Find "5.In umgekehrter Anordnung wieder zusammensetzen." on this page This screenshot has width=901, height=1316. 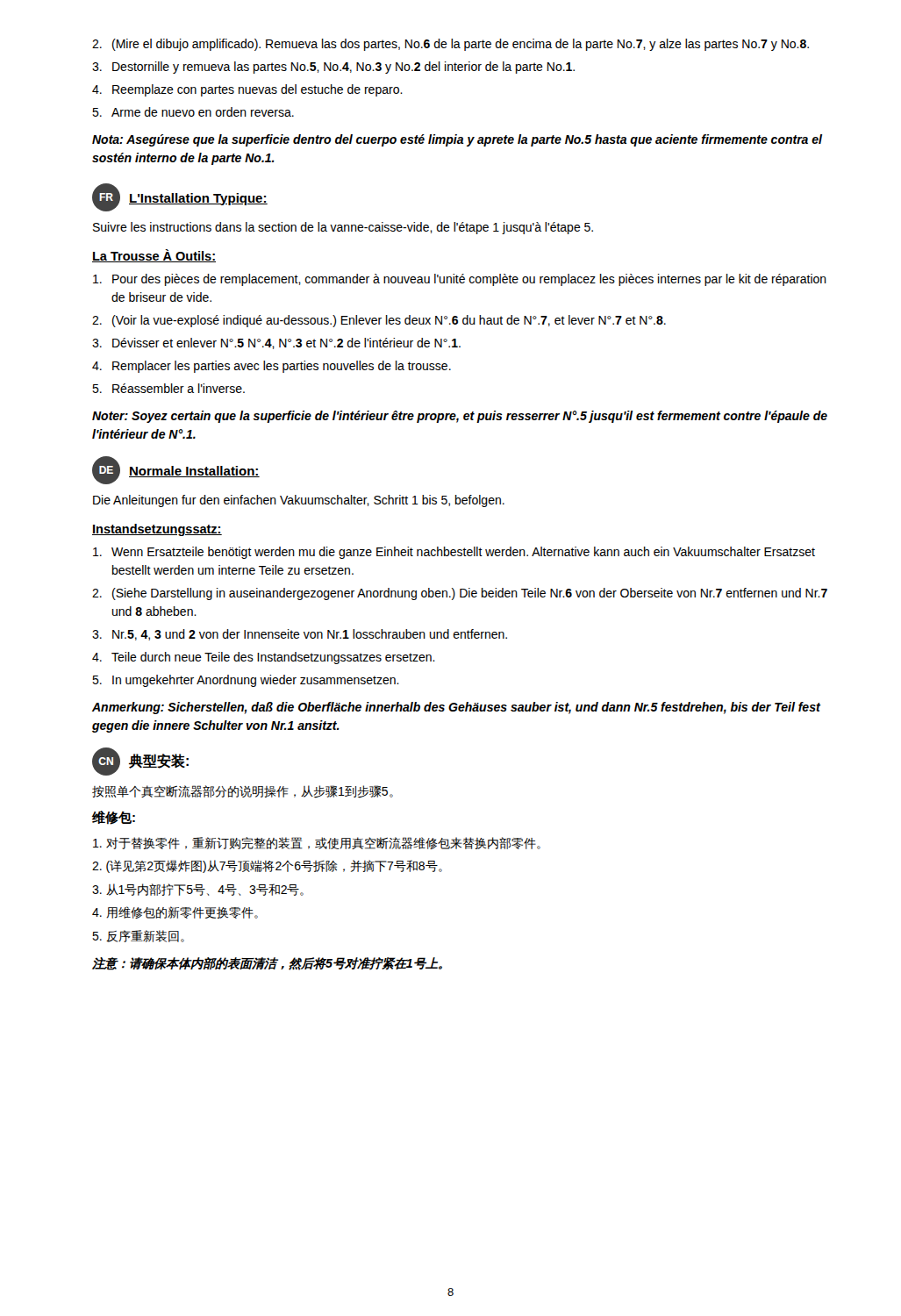pyautogui.click(x=246, y=681)
